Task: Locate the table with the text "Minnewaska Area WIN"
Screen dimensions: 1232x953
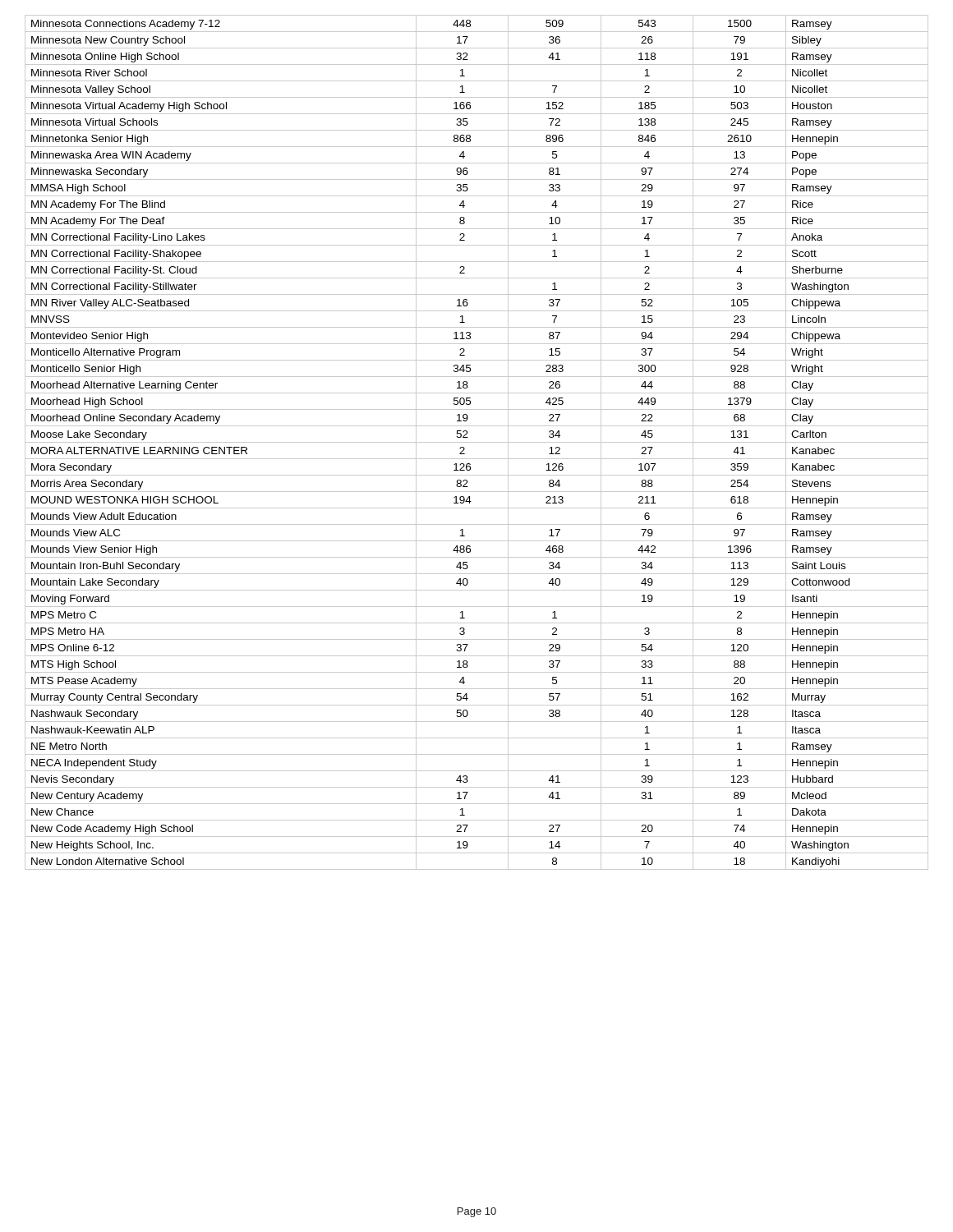Action: pos(476,442)
